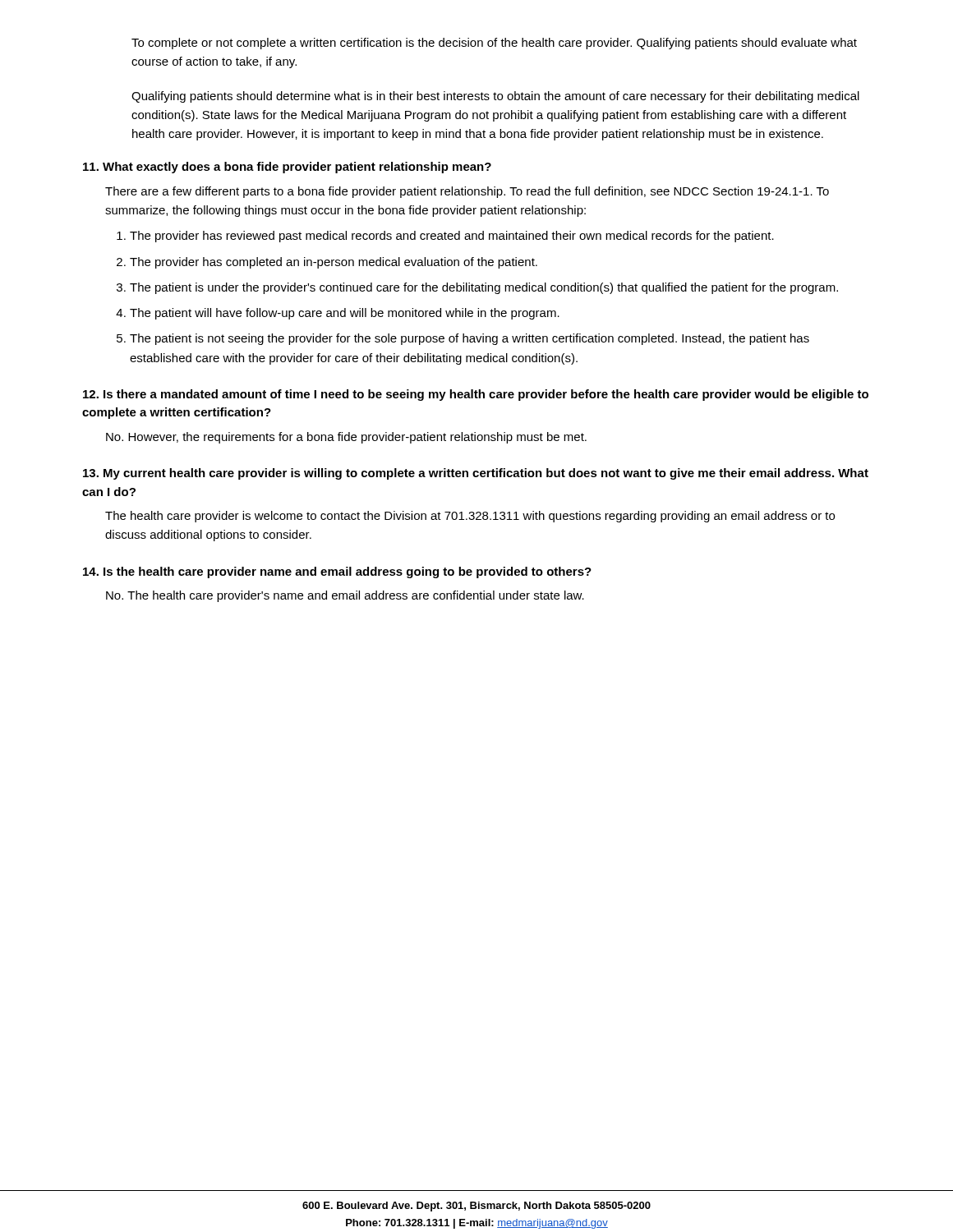Navigate to the text block starting "The patient is under"
Image resolution: width=953 pixels, height=1232 pixels.
coord(484,287)
